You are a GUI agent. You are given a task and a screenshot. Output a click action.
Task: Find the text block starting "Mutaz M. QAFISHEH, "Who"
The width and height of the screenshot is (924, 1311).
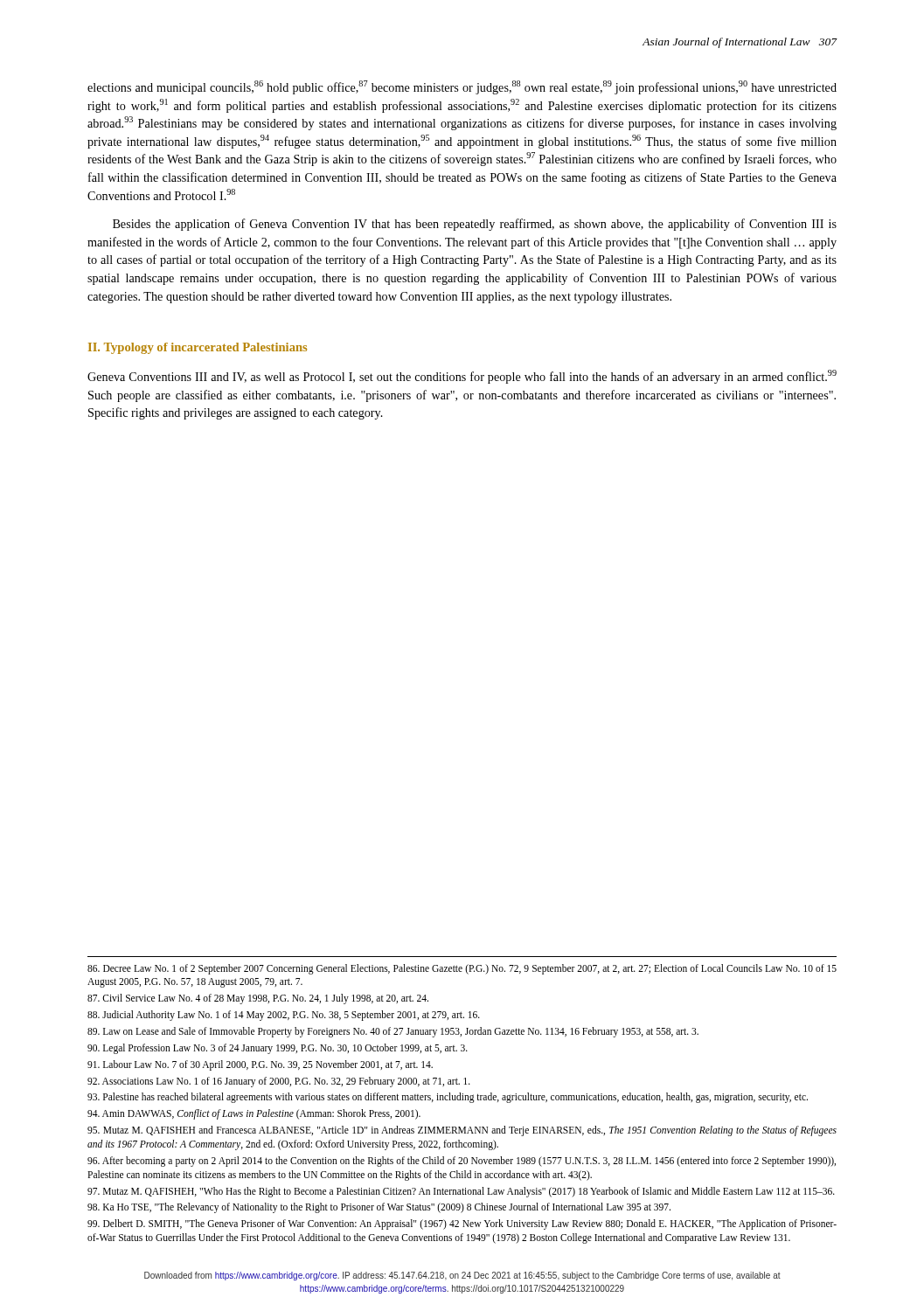(x=461, y=1191)
